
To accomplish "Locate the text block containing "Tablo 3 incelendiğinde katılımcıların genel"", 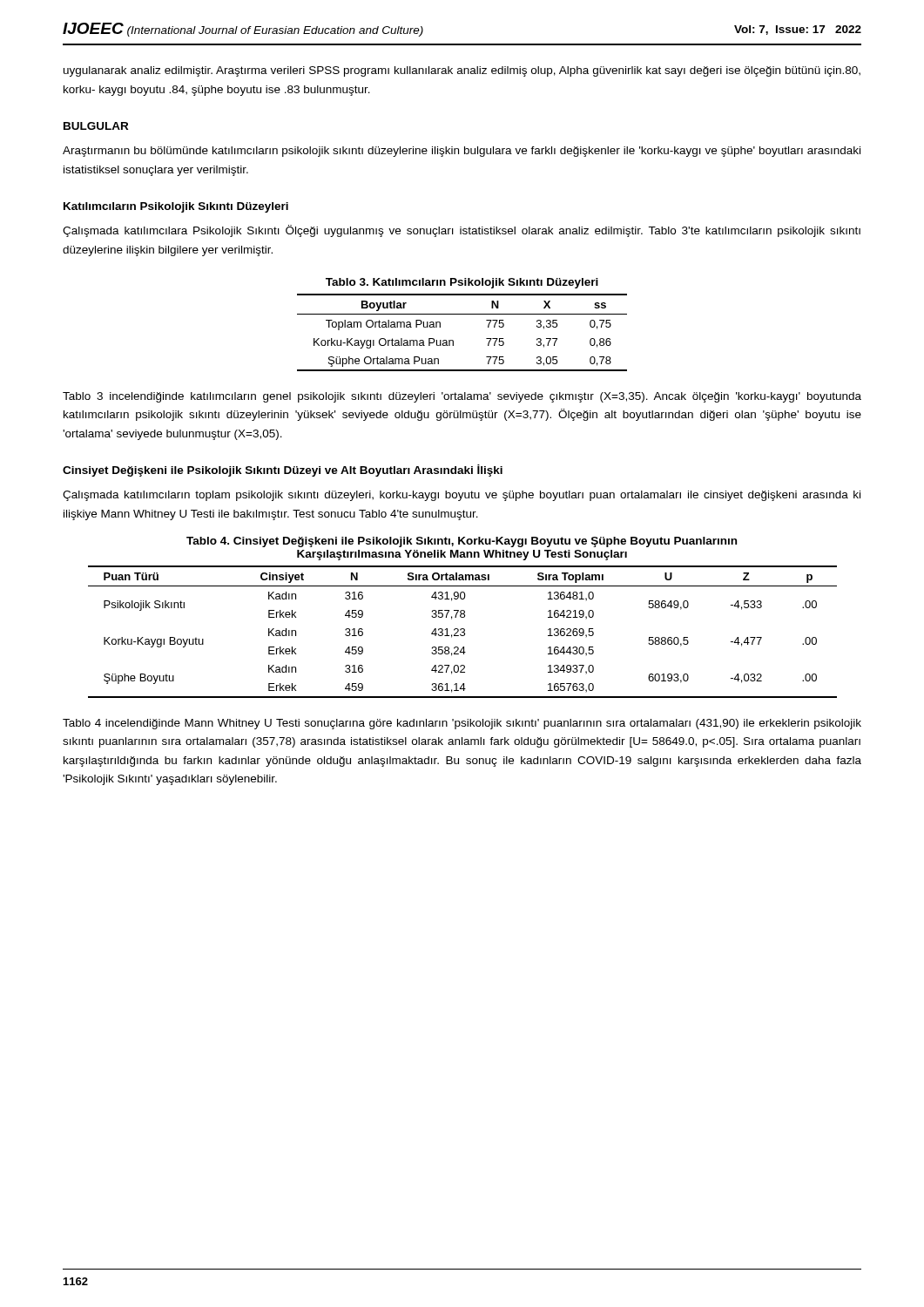I will click(x=462, y=414).
